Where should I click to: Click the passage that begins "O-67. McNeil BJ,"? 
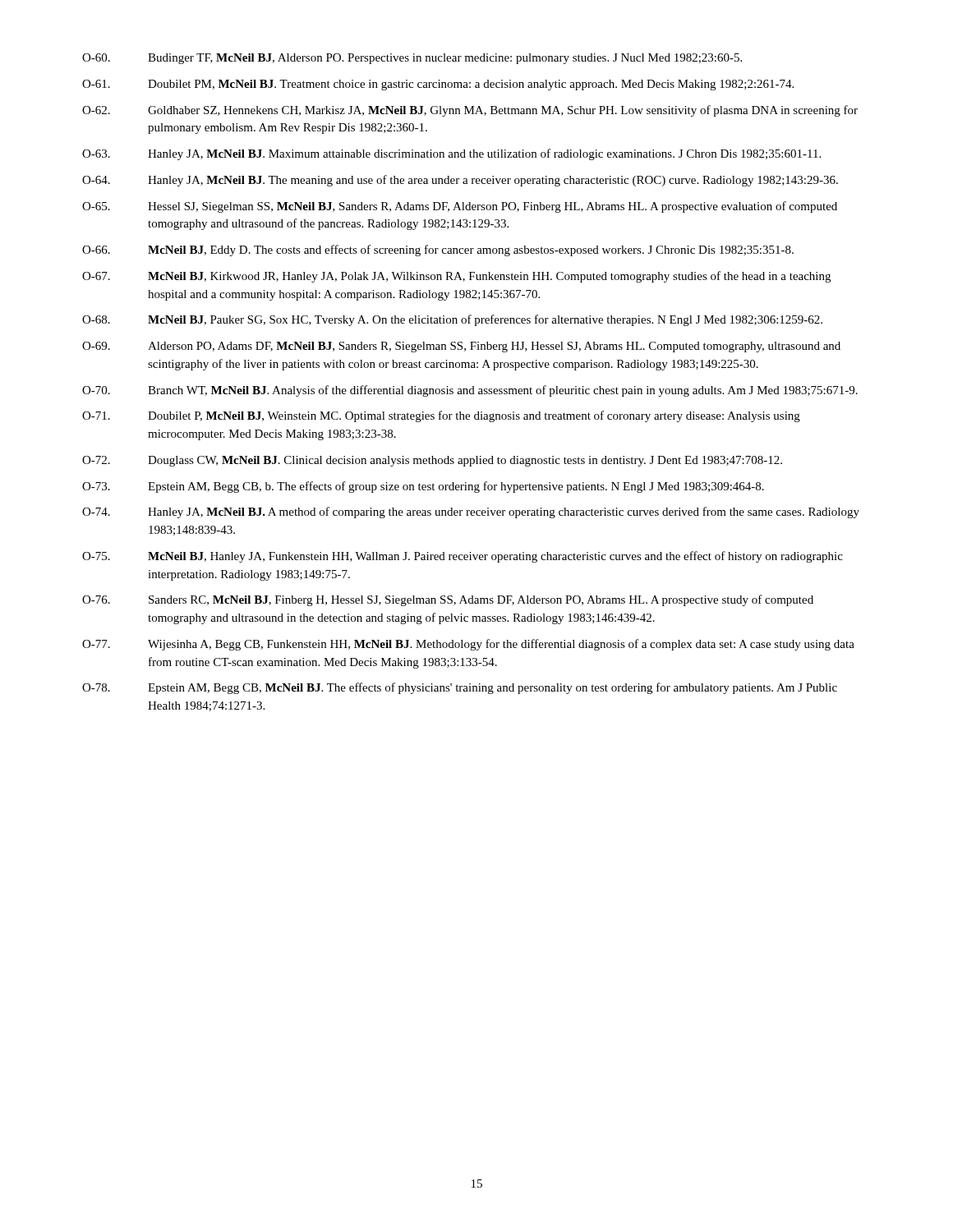[476, 285]
